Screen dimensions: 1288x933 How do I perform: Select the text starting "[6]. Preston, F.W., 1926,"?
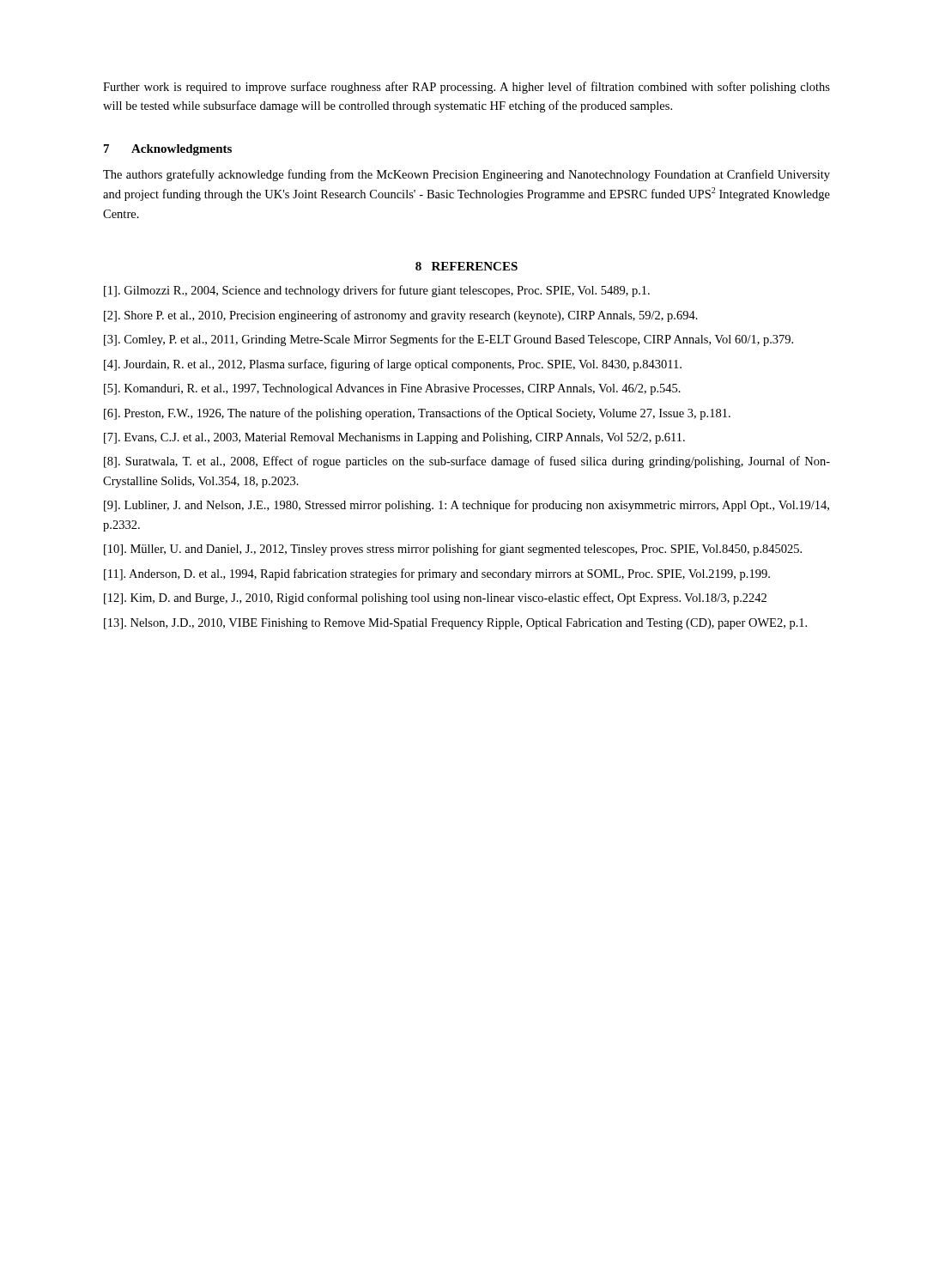[x=417, y=413]
